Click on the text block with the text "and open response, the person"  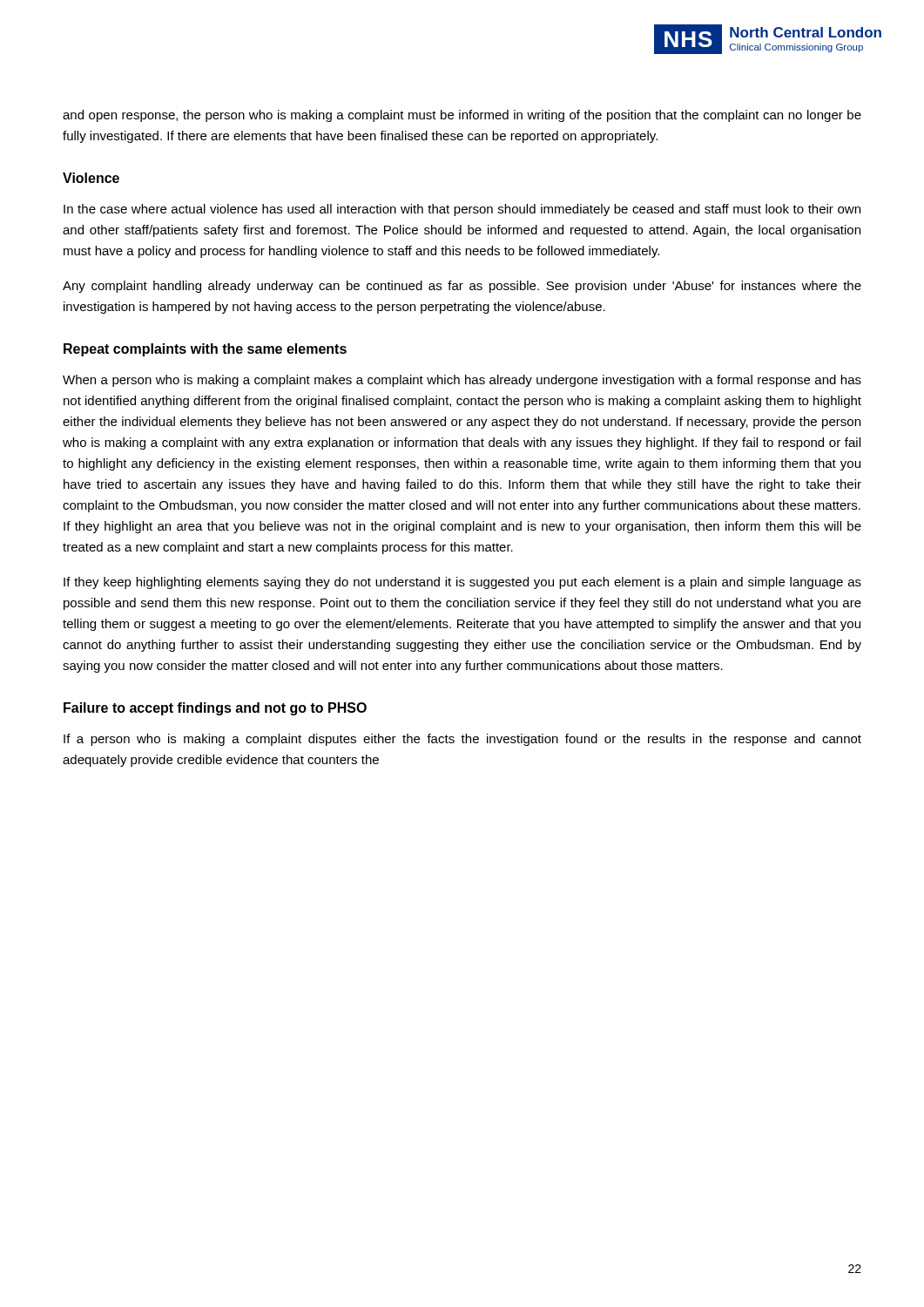click(462, 125)
